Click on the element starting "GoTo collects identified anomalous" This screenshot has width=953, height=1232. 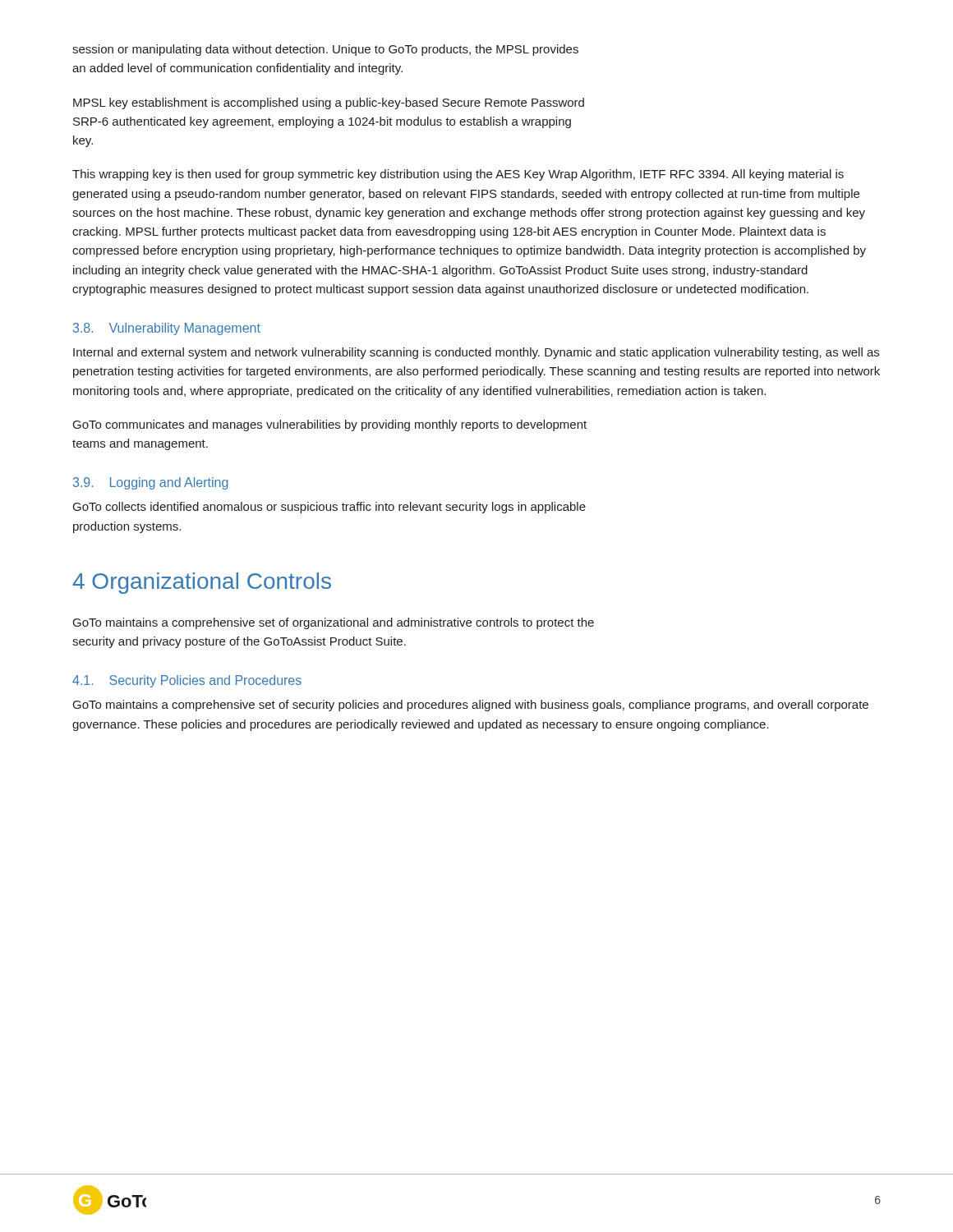[x=329, y=516]
